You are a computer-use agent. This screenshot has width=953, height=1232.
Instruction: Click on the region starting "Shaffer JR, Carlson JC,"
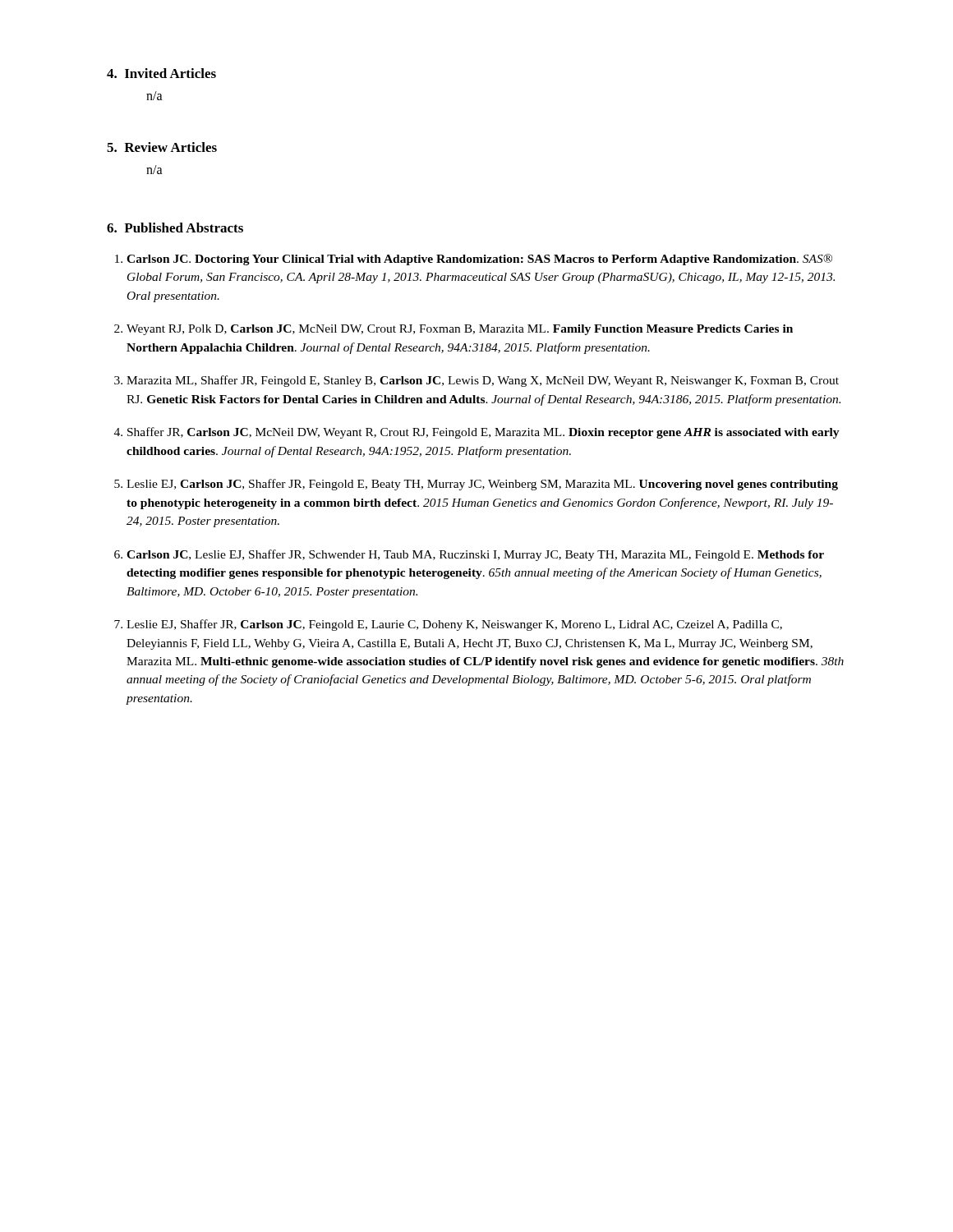click(483, 441)
